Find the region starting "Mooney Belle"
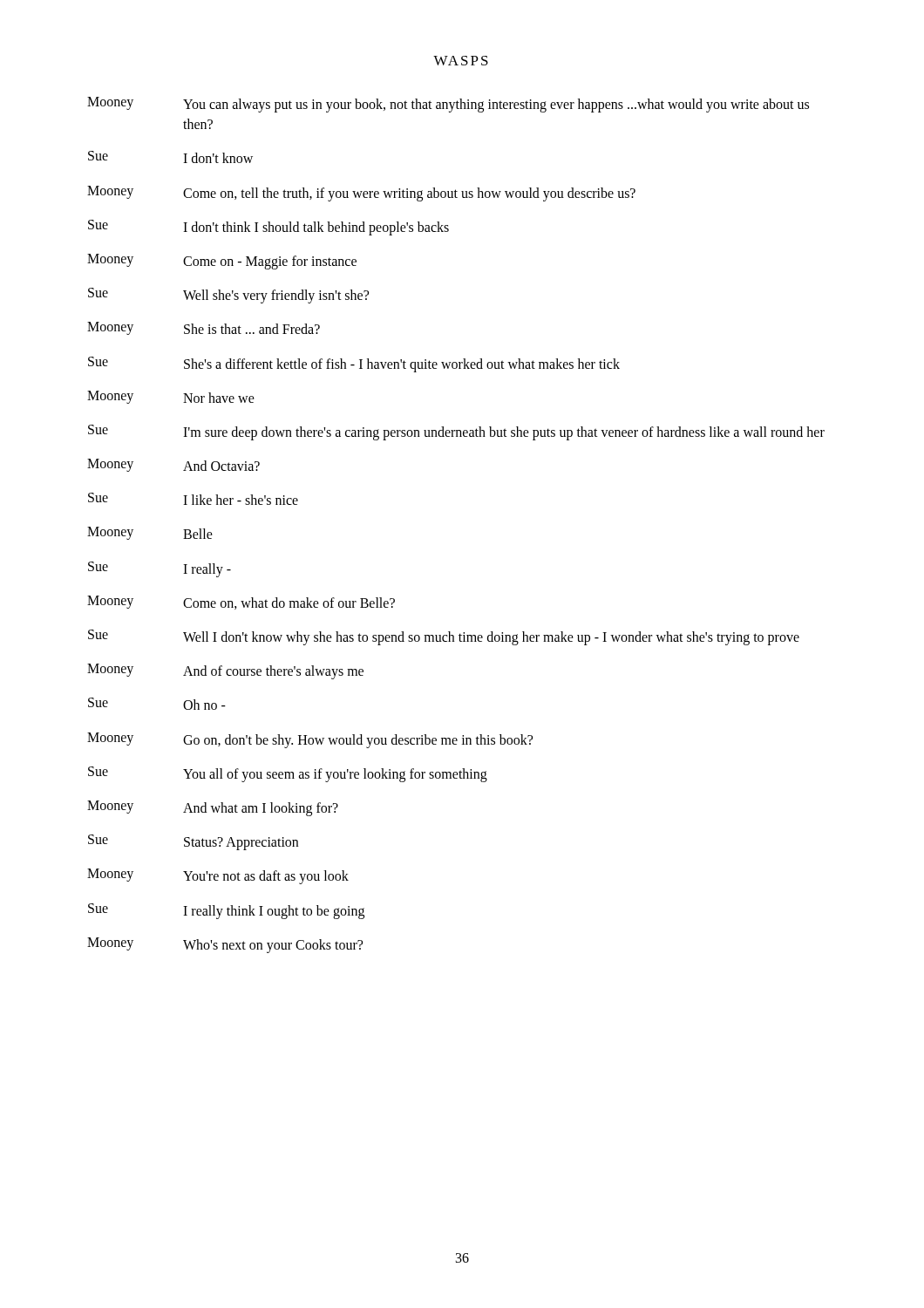 [113, 533]
